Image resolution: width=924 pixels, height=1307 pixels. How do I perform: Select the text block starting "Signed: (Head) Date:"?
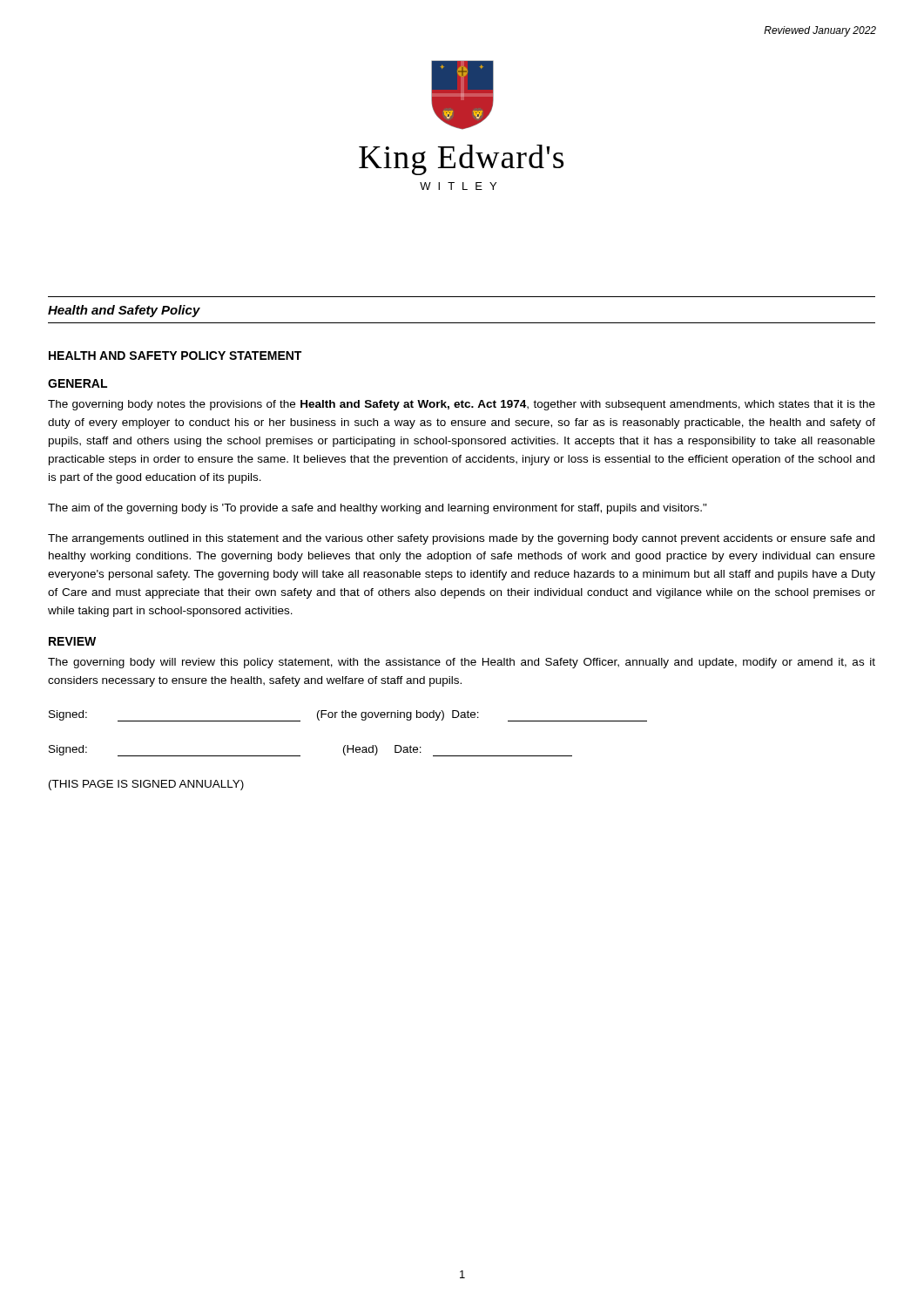462,749
